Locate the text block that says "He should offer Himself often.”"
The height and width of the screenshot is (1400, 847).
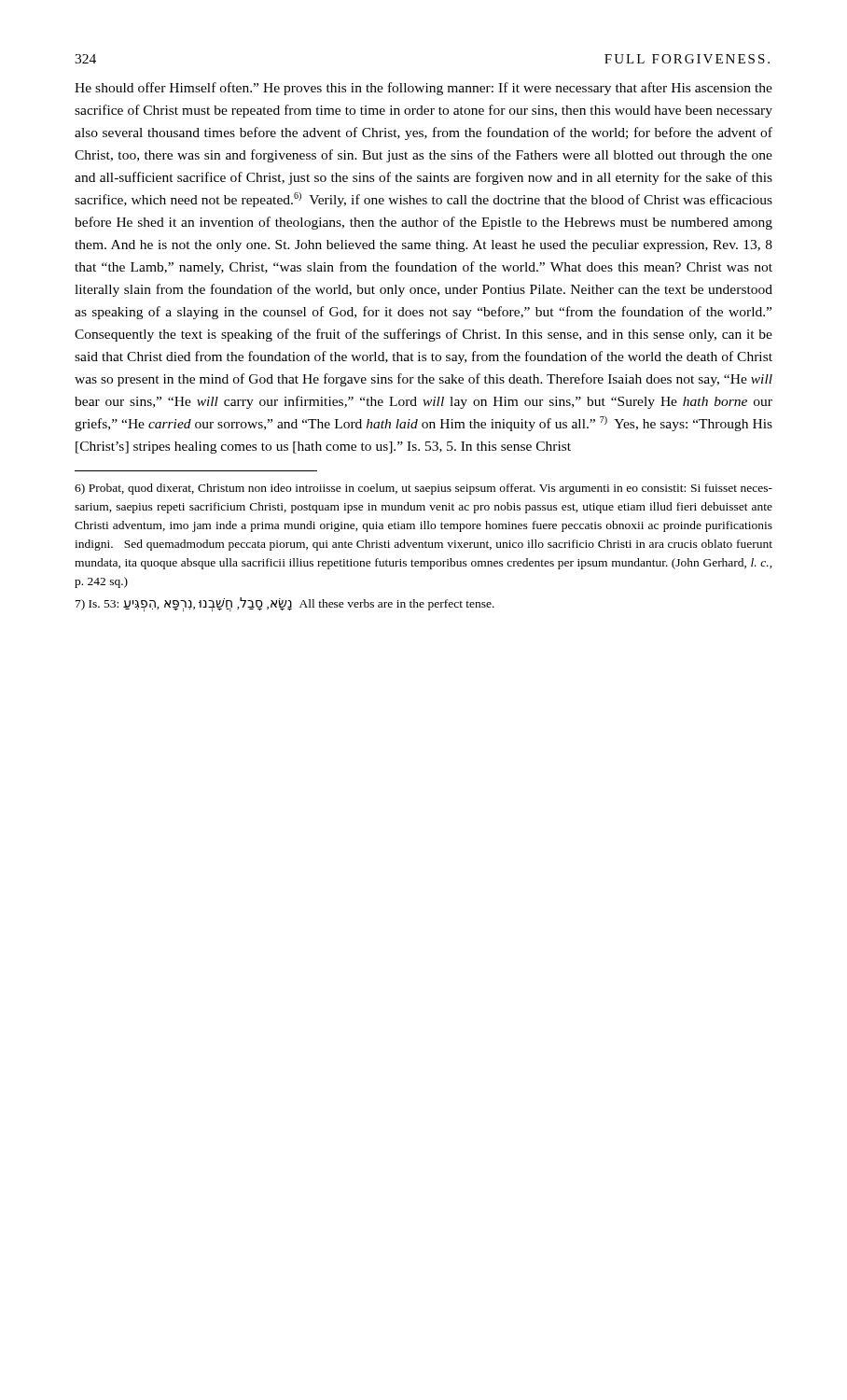pos(424,267)
